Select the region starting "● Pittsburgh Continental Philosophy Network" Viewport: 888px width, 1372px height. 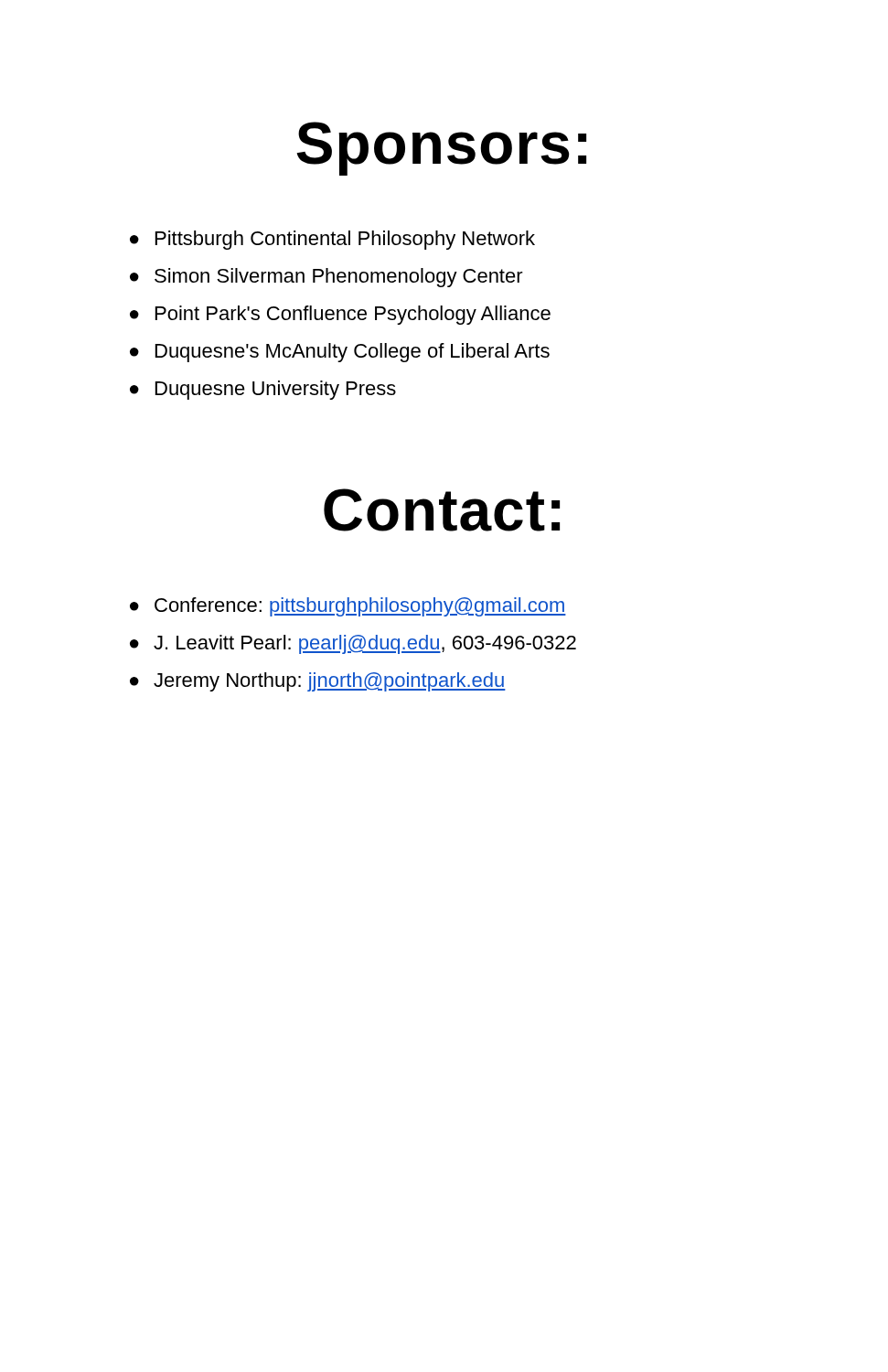pos(332,238)
